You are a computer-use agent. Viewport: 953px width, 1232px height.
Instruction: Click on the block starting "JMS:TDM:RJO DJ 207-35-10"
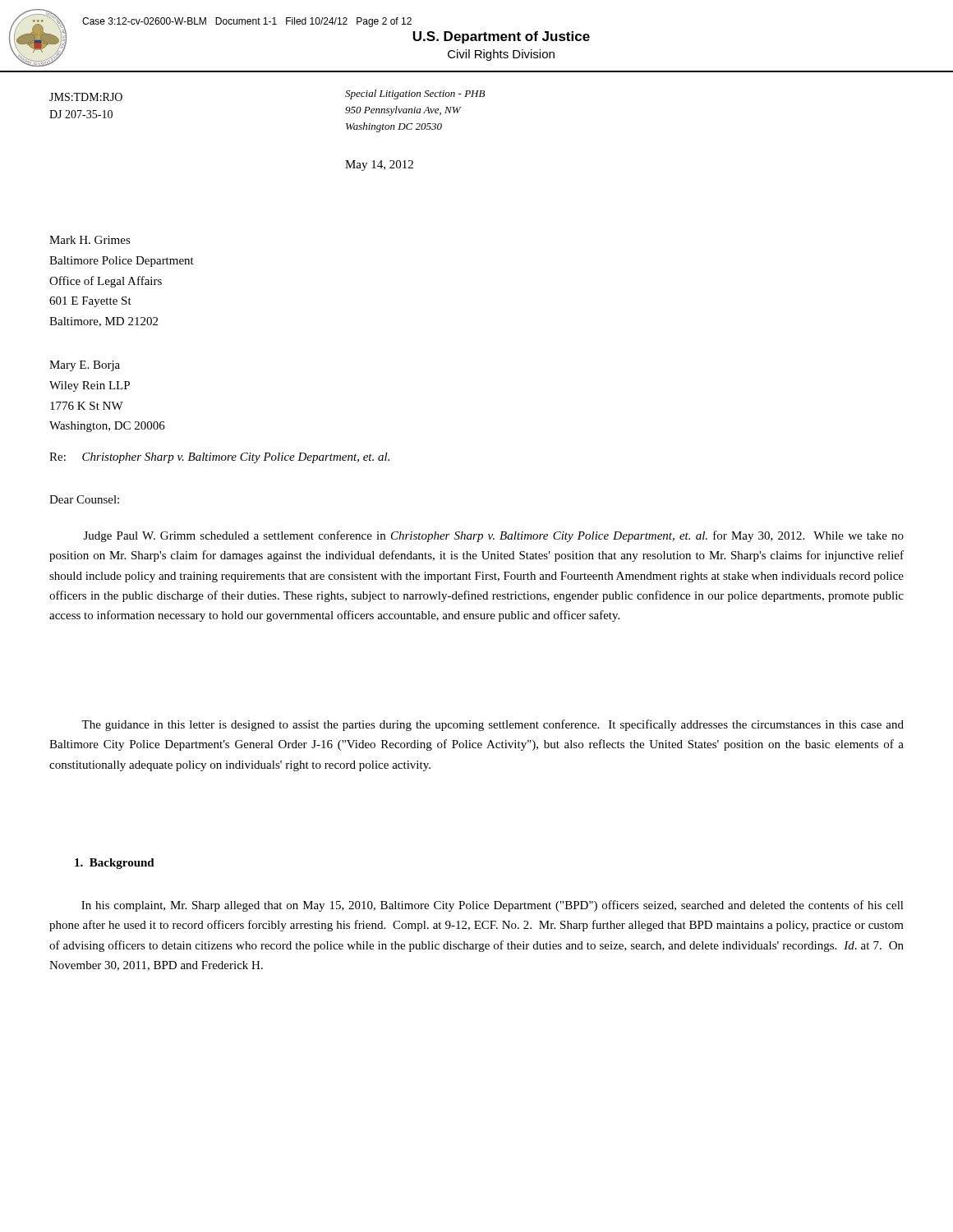[x=86, y=106]
